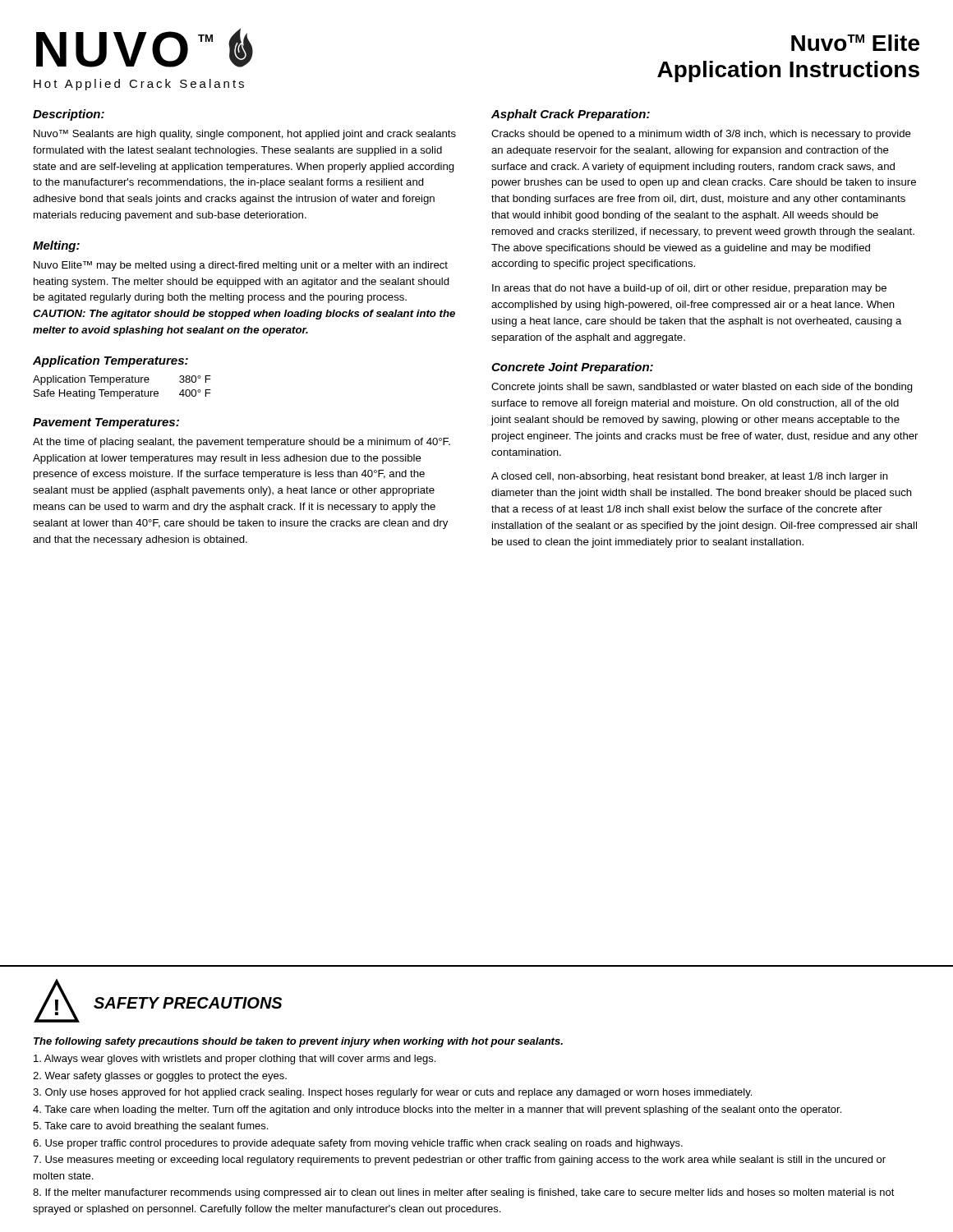Find the logo
The image size is (953, 1232).
[x=147, y=57]
